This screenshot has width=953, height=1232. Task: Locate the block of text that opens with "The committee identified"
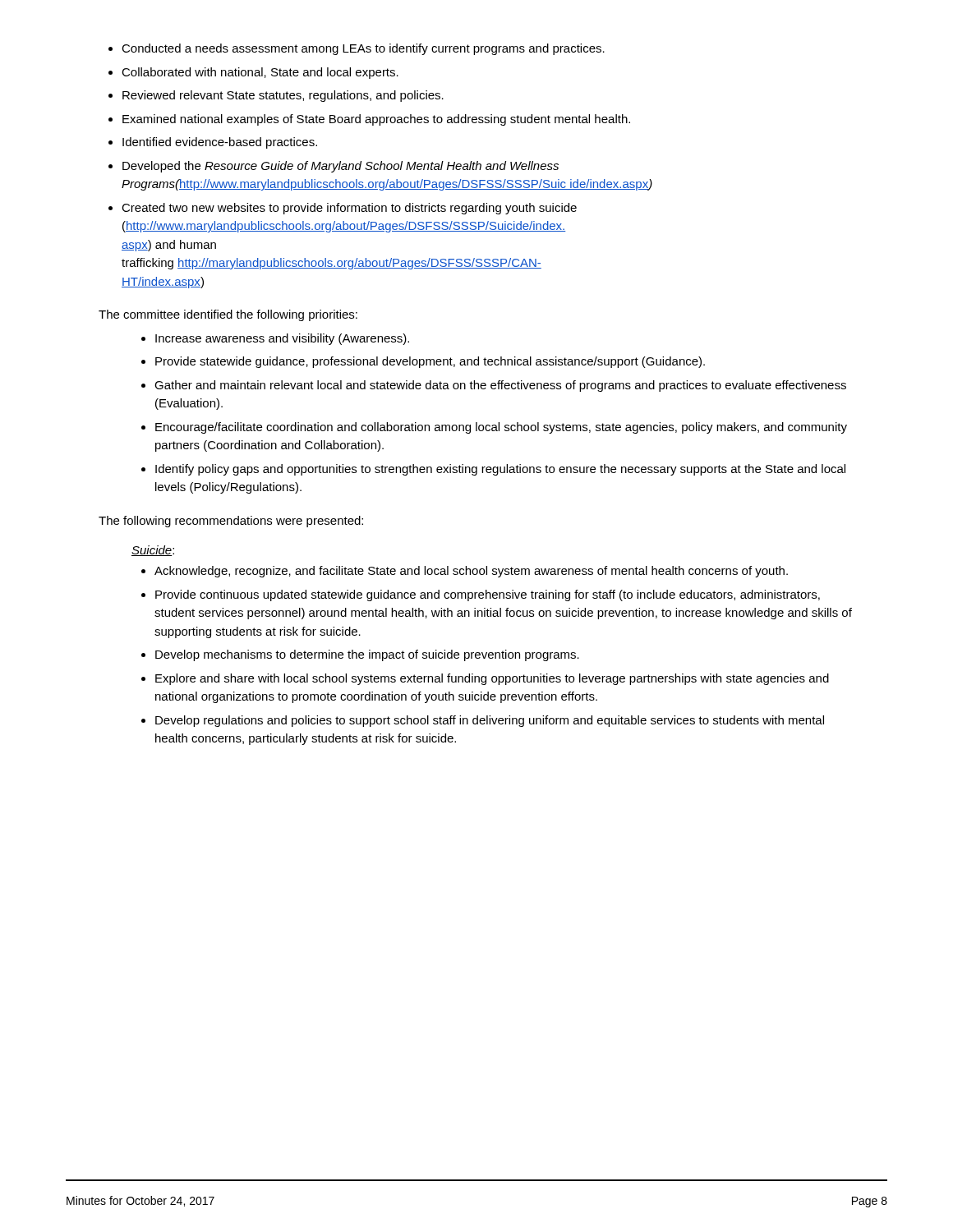(228, 314)
